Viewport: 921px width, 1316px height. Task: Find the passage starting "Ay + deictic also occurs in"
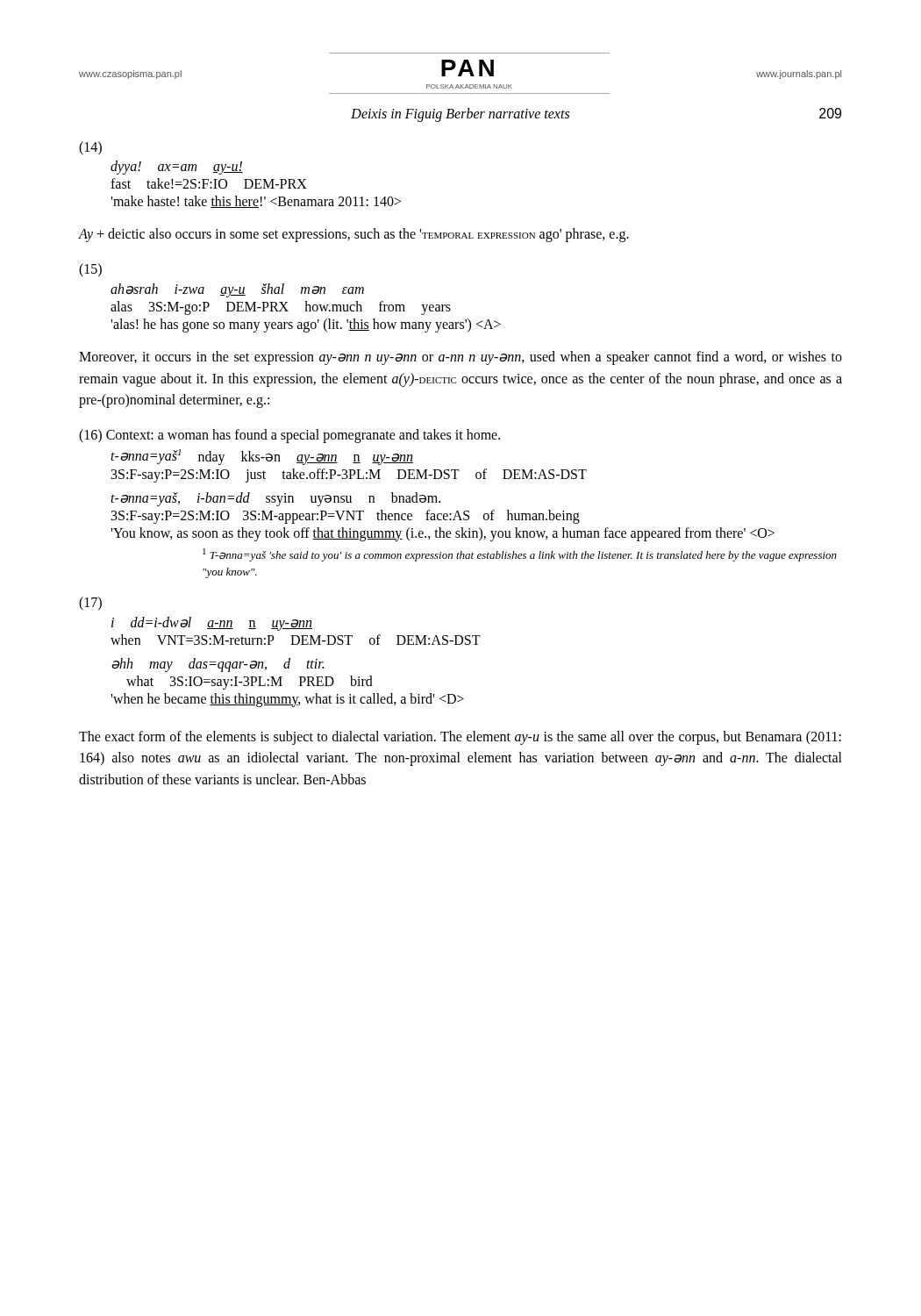pos(354,234)
